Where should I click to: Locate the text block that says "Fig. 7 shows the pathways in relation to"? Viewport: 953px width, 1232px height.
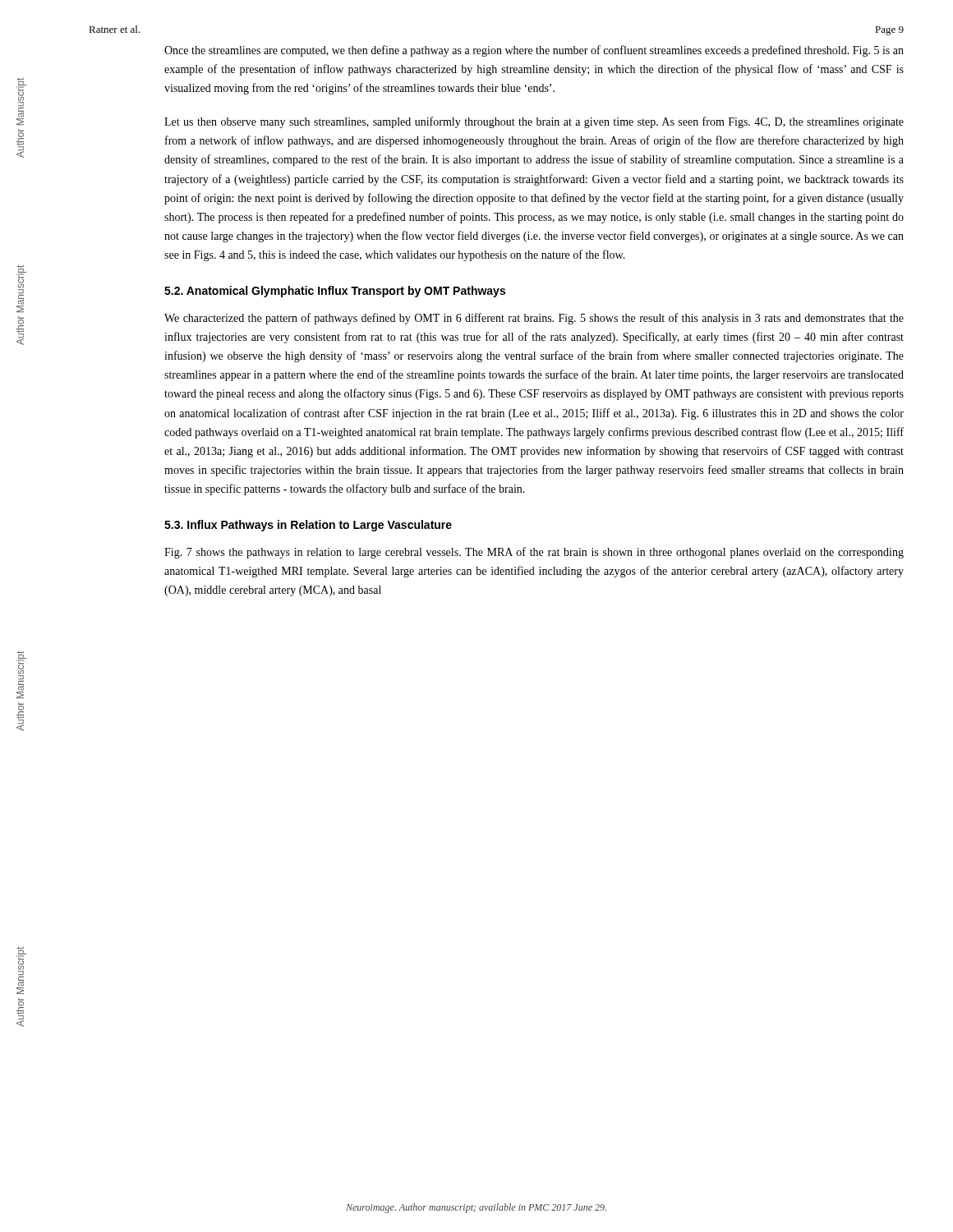534,571
